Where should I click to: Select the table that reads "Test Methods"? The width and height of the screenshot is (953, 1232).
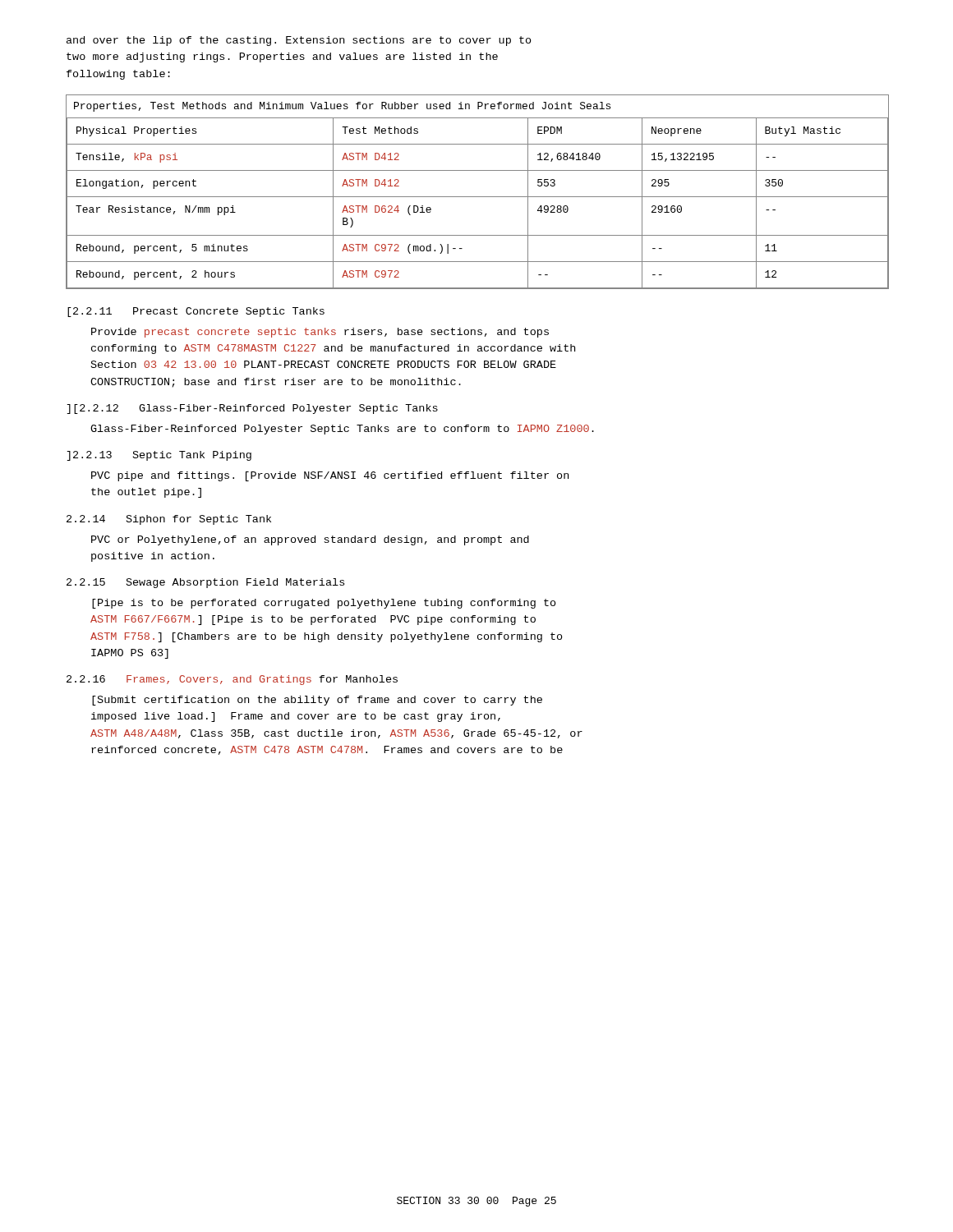477,192
